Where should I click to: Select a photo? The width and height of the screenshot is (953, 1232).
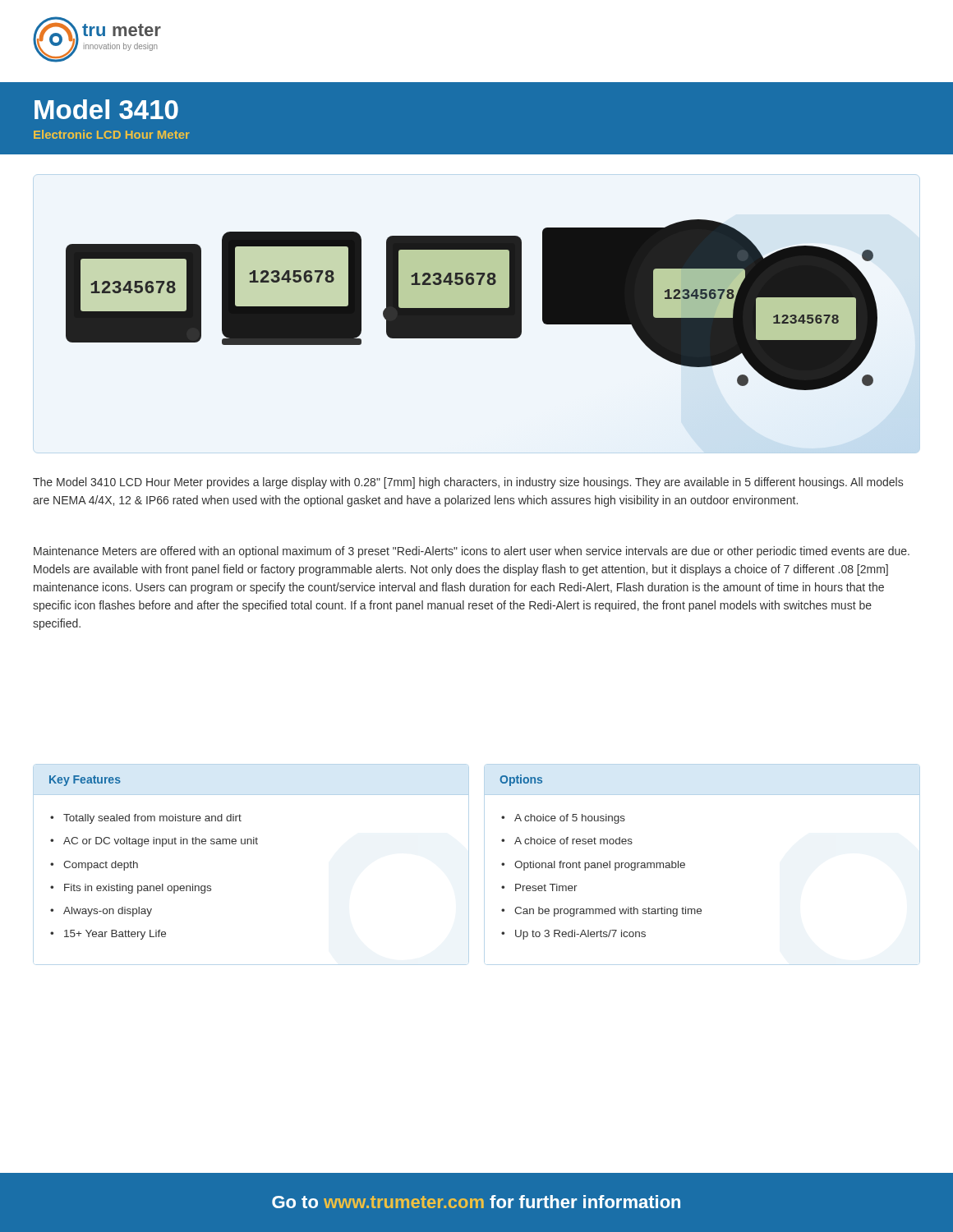click(476, 314)
